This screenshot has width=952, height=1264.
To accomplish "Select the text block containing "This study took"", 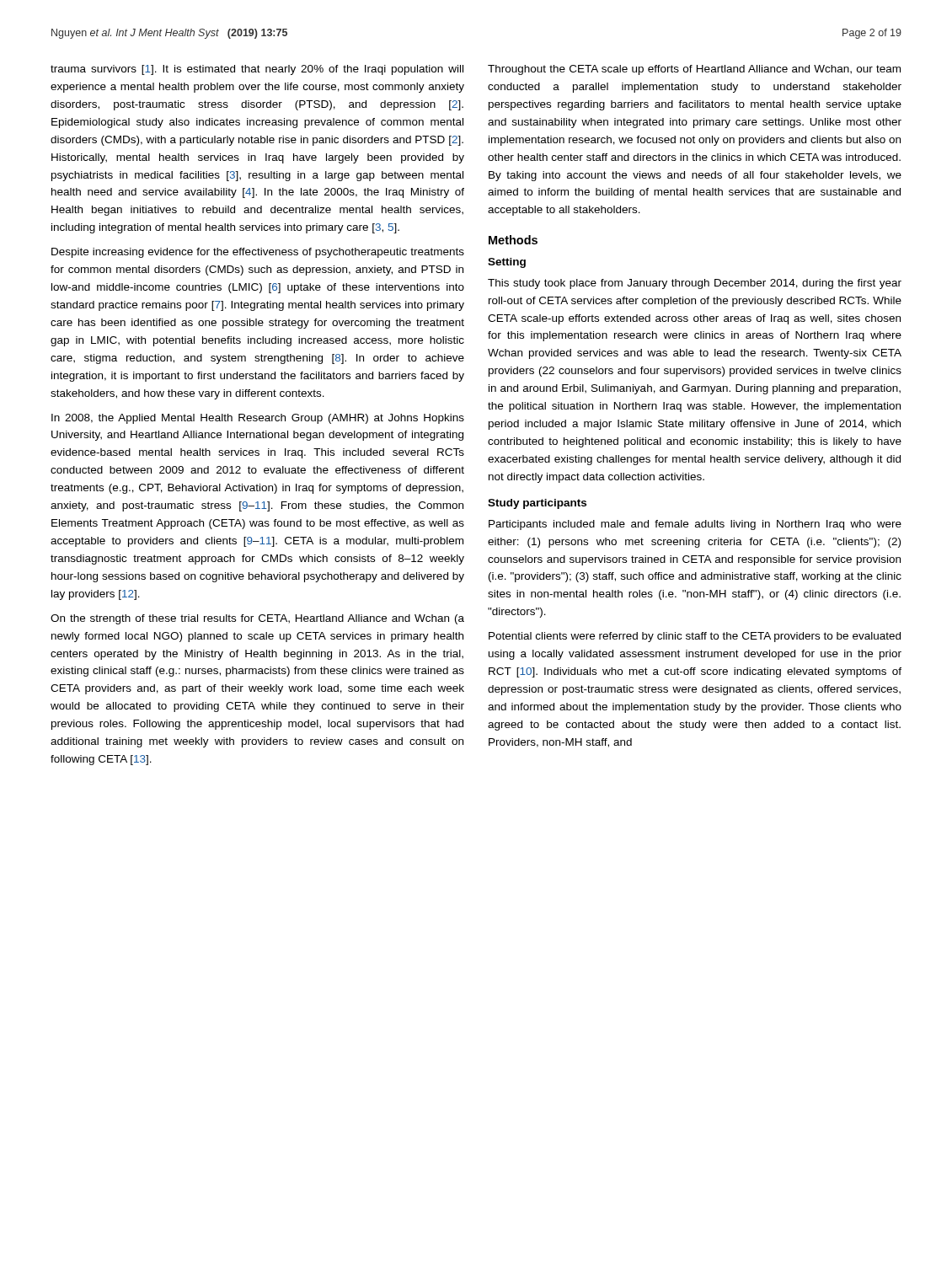I will pyautogui.click(x=695, y=380).
